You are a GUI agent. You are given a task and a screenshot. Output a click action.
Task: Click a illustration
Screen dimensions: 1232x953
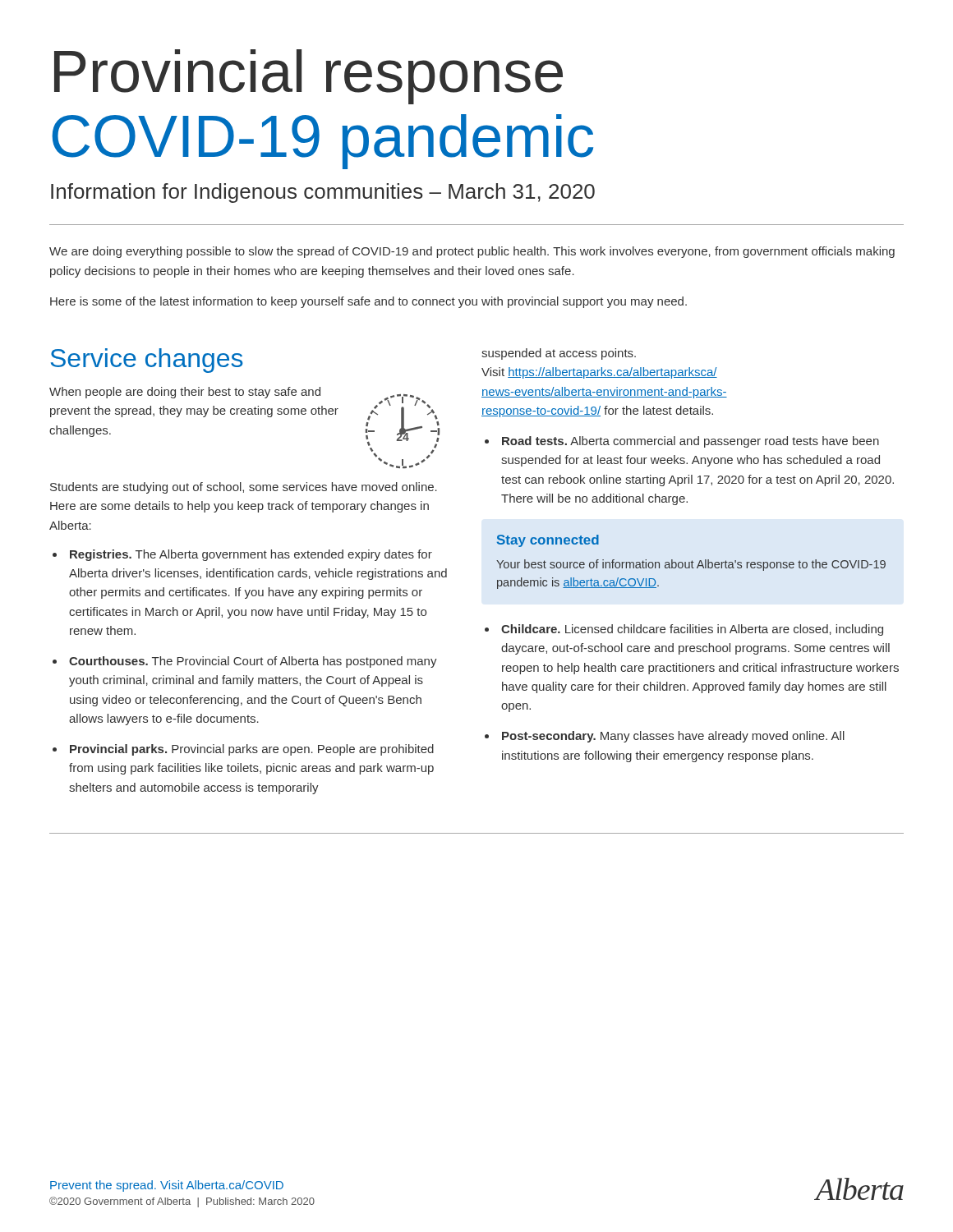pyautogui.click(x=403, y=427)
